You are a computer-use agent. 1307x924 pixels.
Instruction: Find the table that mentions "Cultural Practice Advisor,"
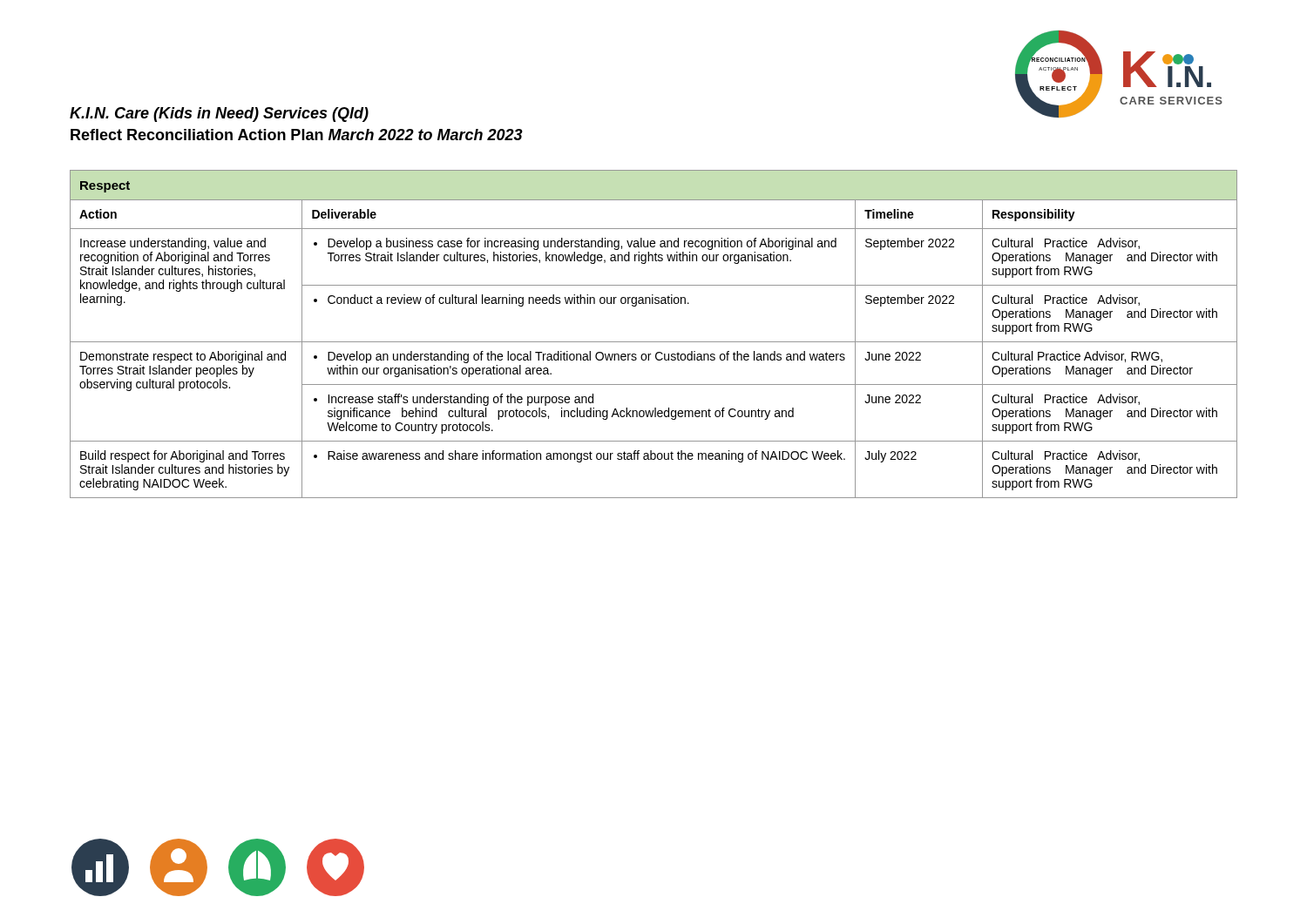point(654,334)
